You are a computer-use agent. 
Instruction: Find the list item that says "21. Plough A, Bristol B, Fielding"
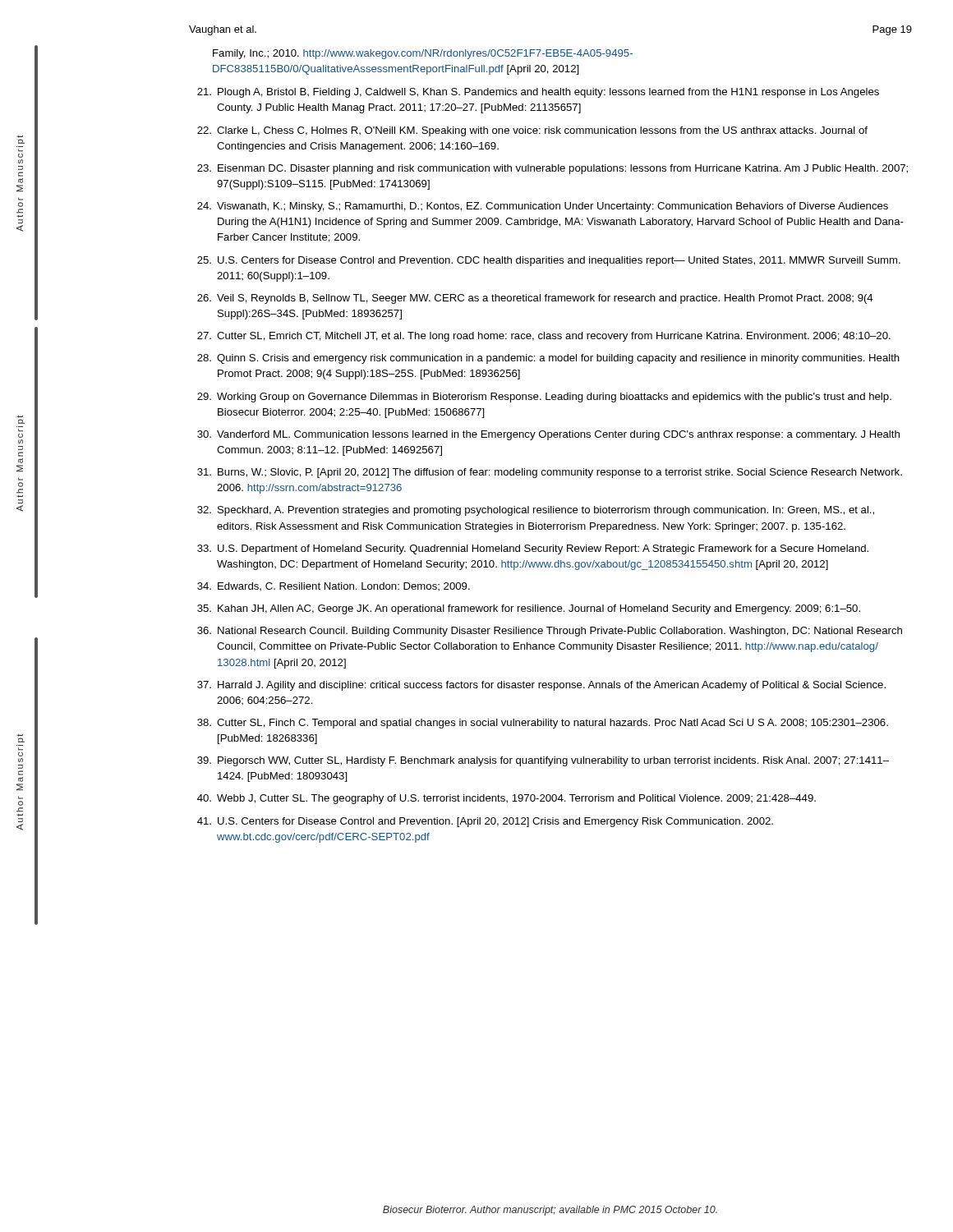coord(550,100)
